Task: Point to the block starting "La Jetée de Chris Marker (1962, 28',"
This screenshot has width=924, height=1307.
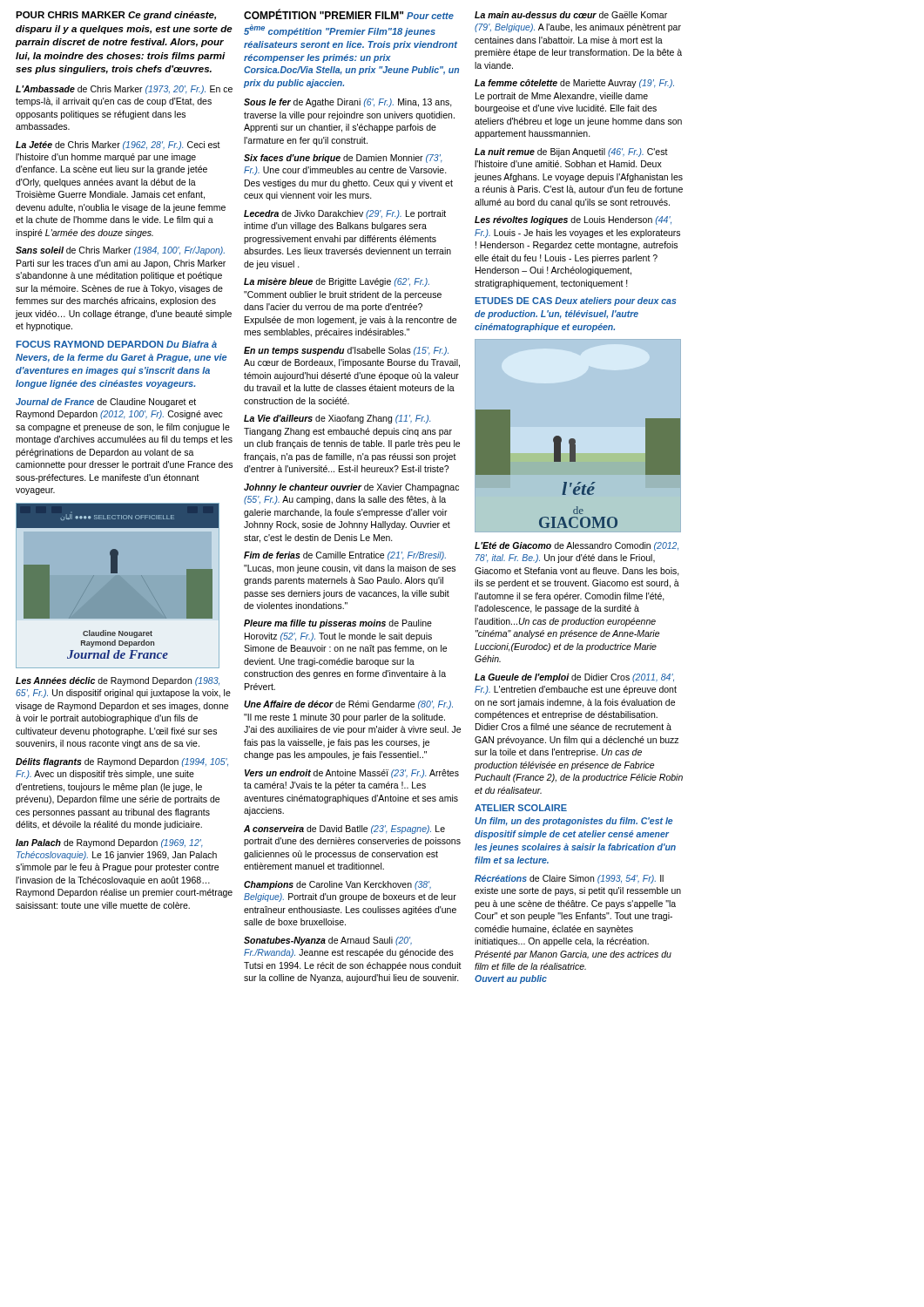Action: 125,189
